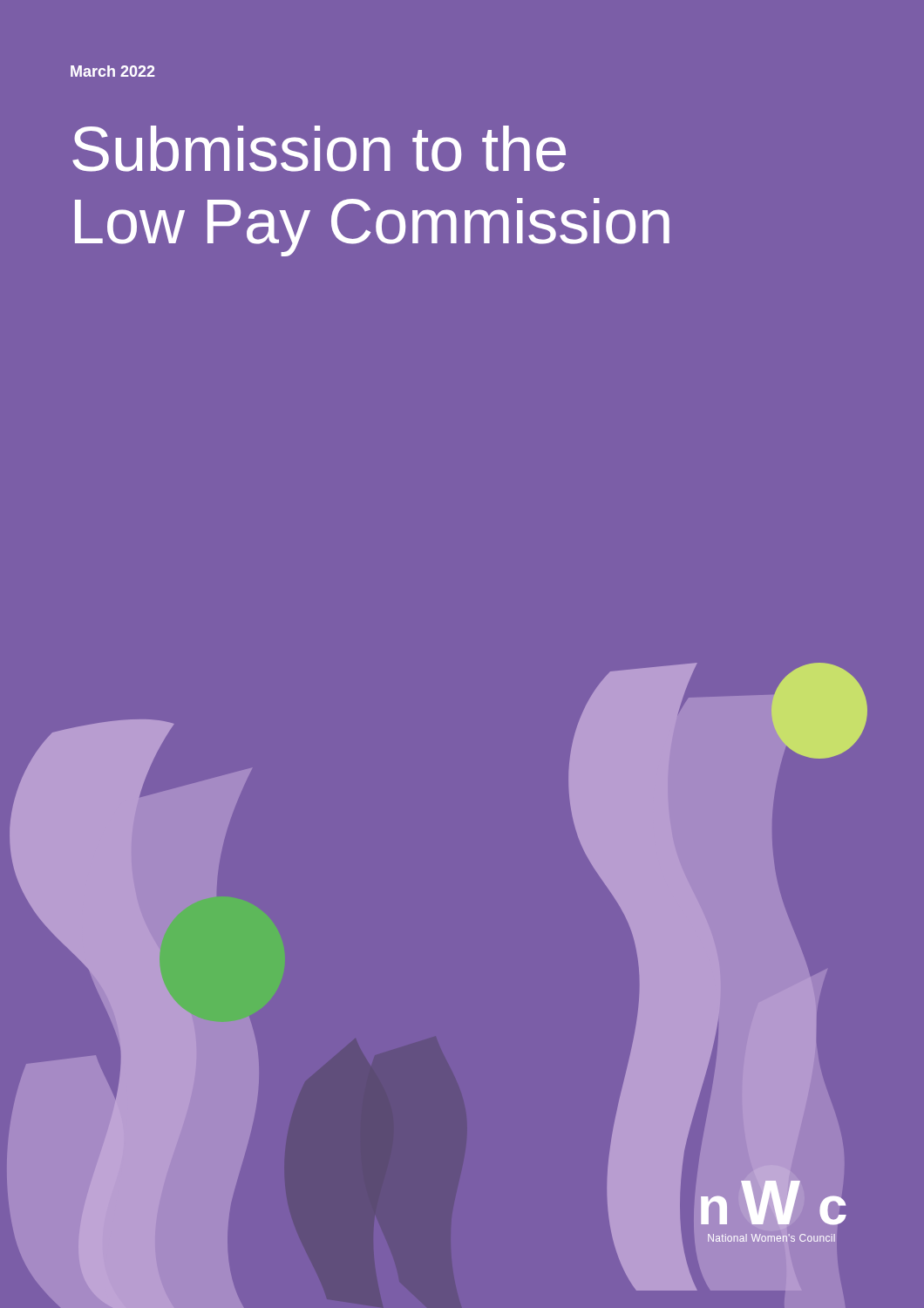Where does it say "March 2022"?
924x1308 pixels.
pos(112,71)
